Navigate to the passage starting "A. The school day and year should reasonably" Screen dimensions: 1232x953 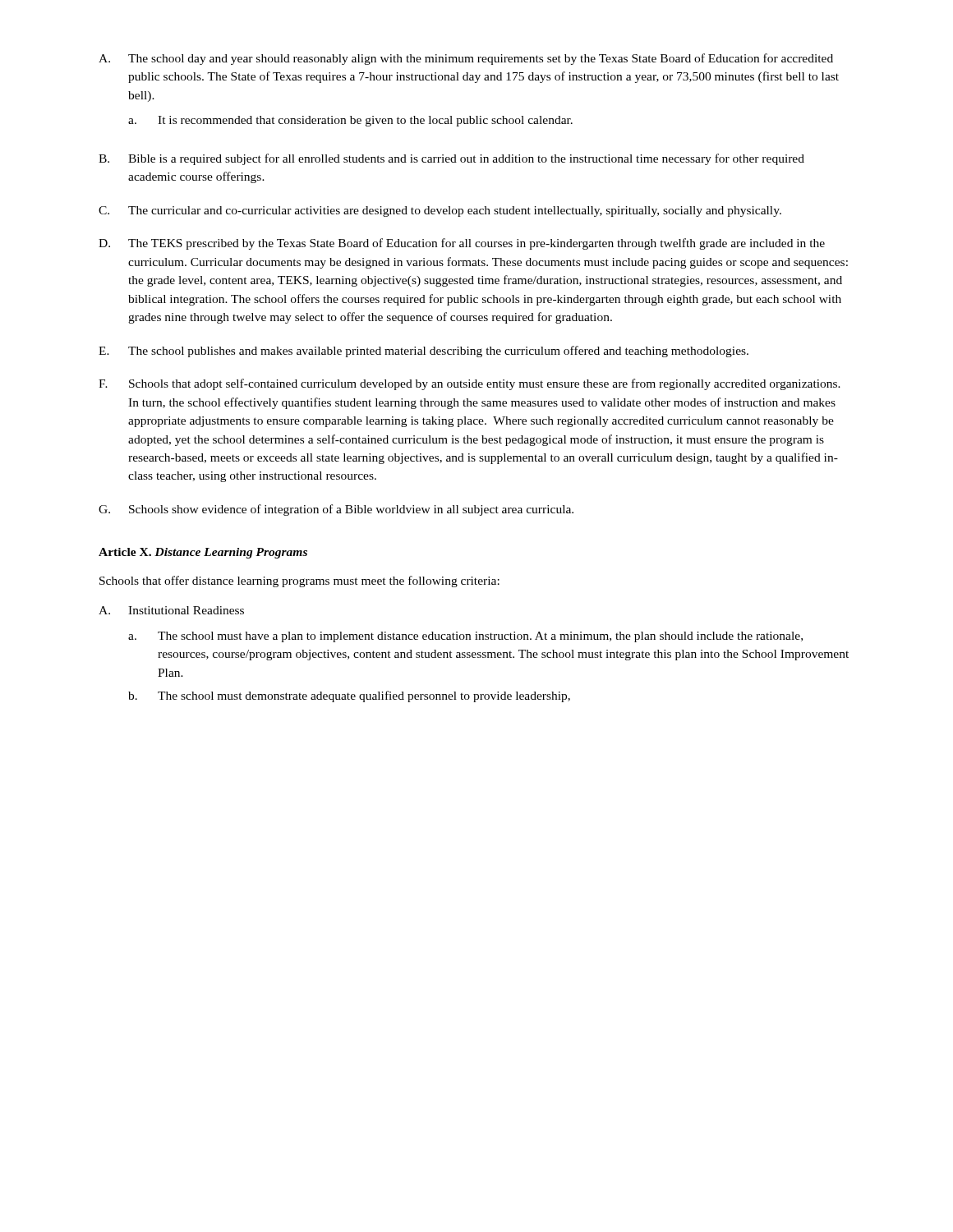[476, 92]
